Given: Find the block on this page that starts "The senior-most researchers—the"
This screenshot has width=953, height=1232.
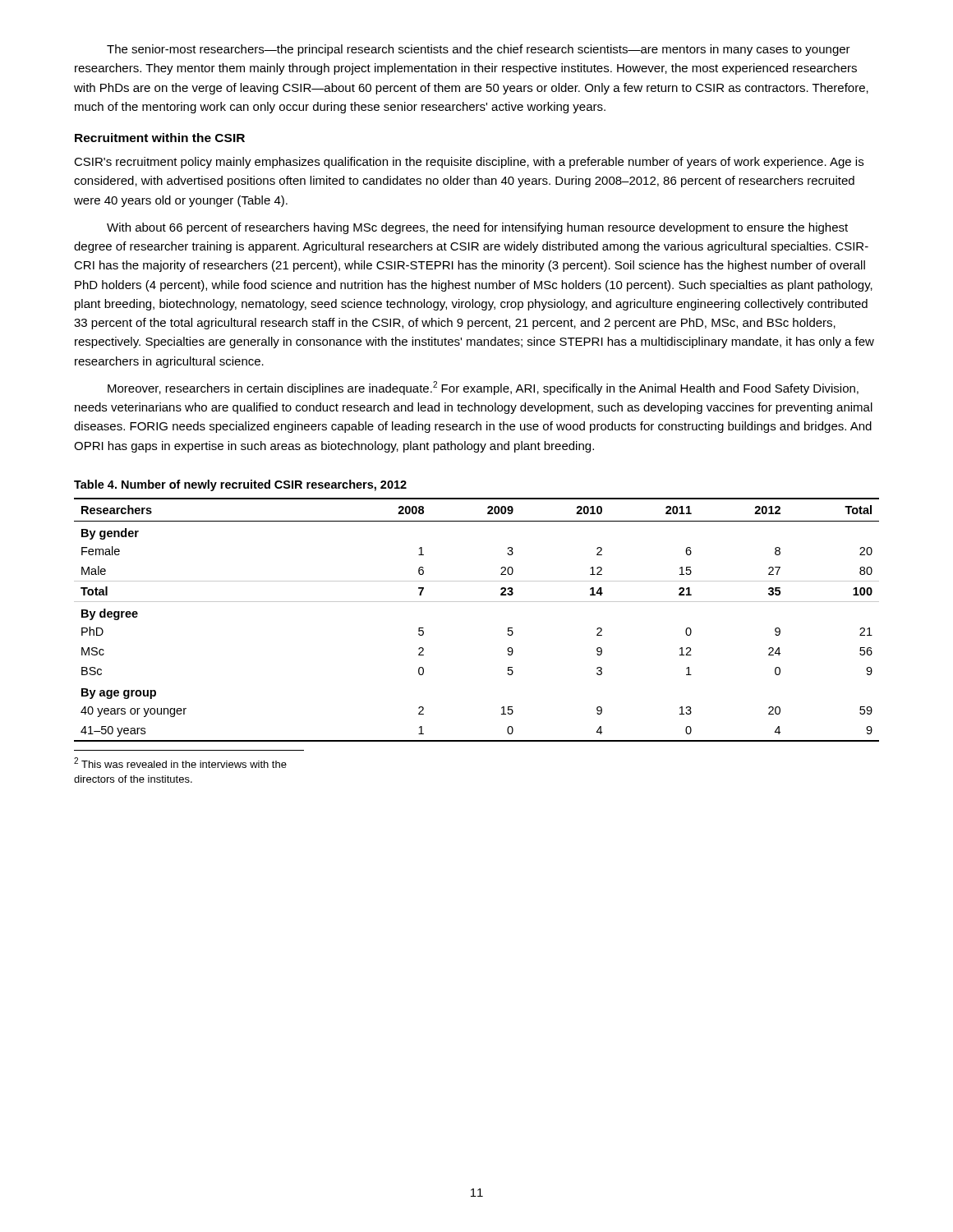Looking at the screenshot, I should [471, 77].
